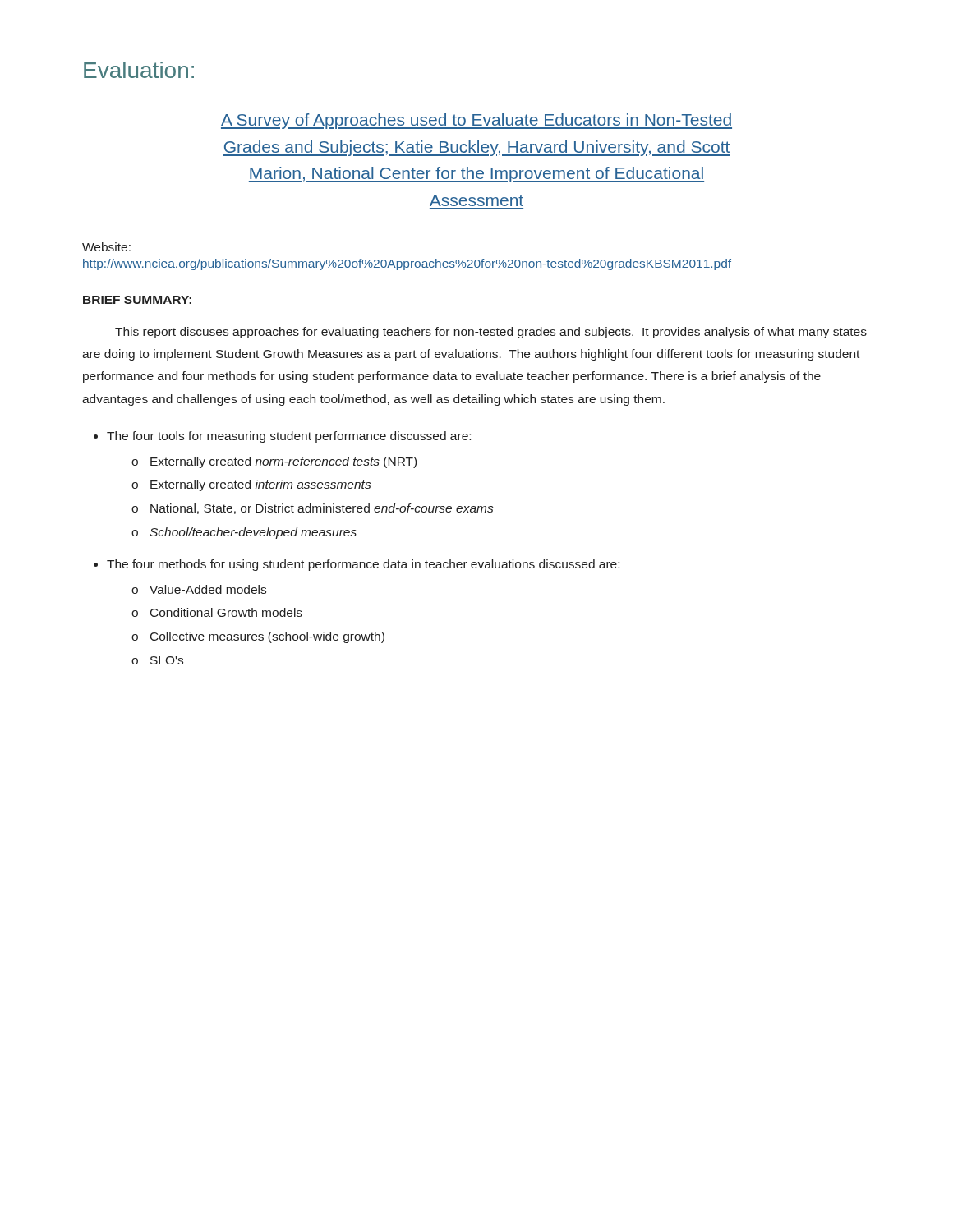953x1232 pixels.
Task: Point to "BRIEF SUMMARY:"
Action: (x=137, y=300)
